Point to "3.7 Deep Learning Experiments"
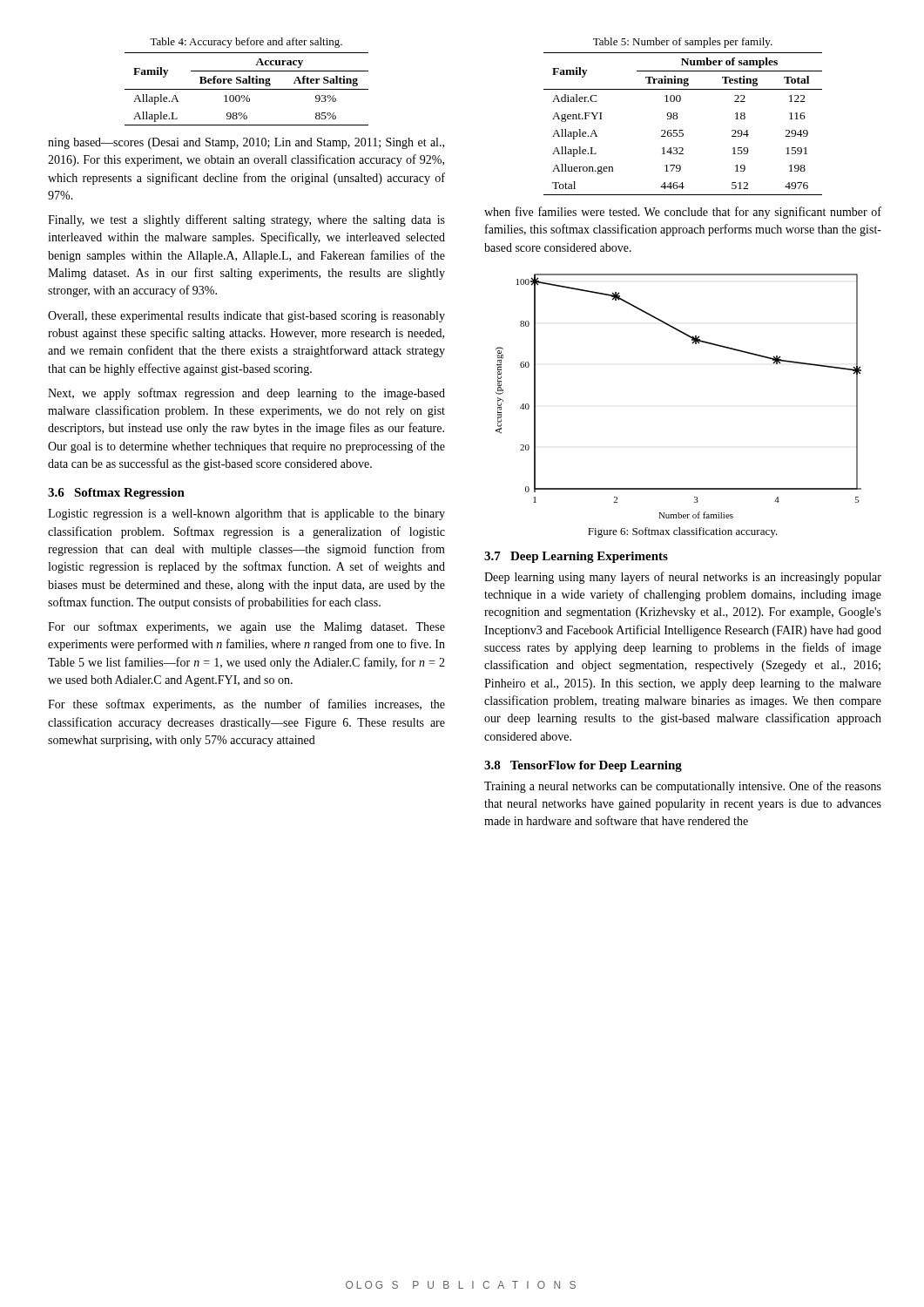Viewport: 924px width, 1307px height. pos(576,556)
